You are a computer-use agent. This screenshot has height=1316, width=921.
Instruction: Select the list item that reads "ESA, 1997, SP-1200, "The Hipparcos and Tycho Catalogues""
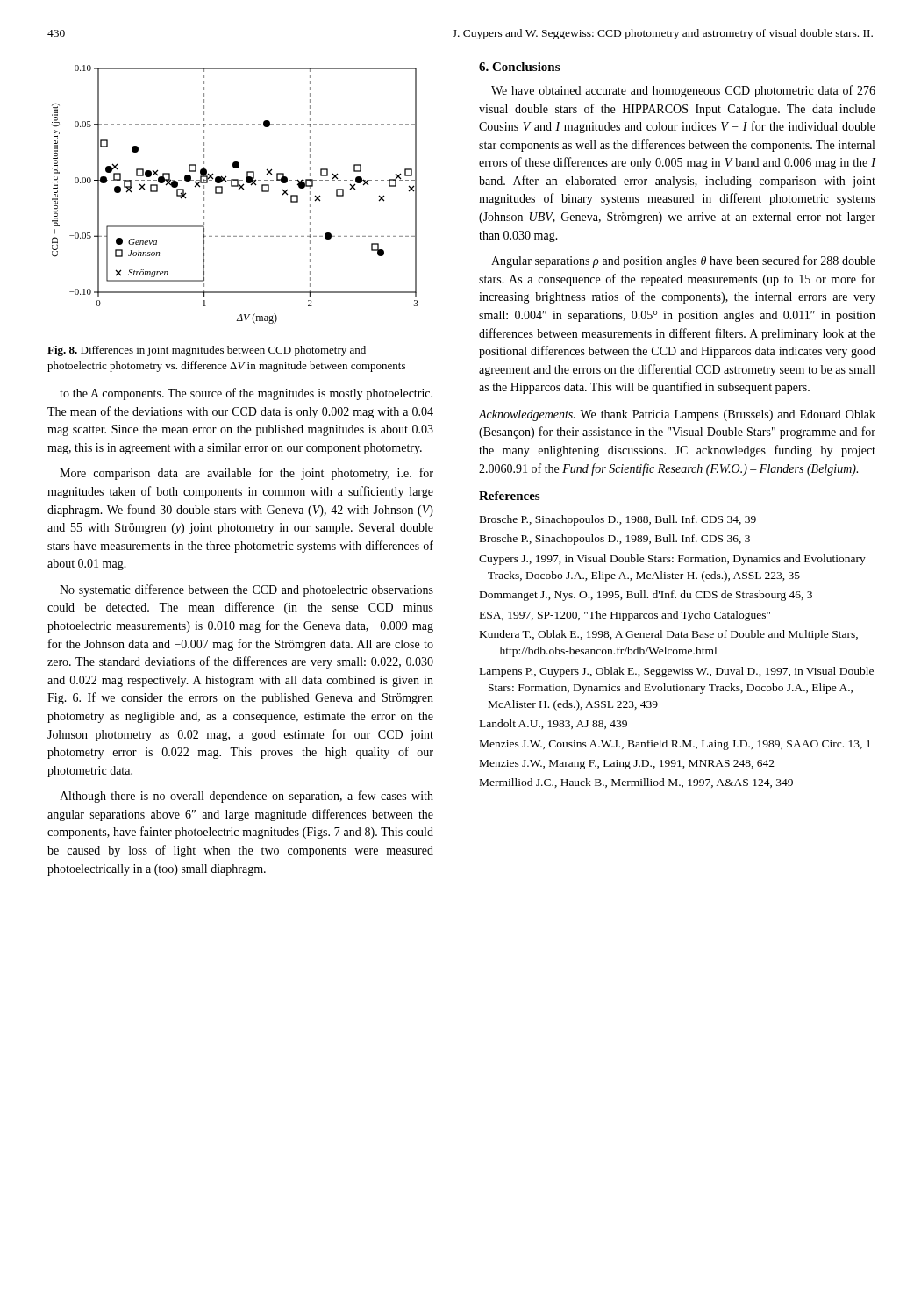(625, 614)
